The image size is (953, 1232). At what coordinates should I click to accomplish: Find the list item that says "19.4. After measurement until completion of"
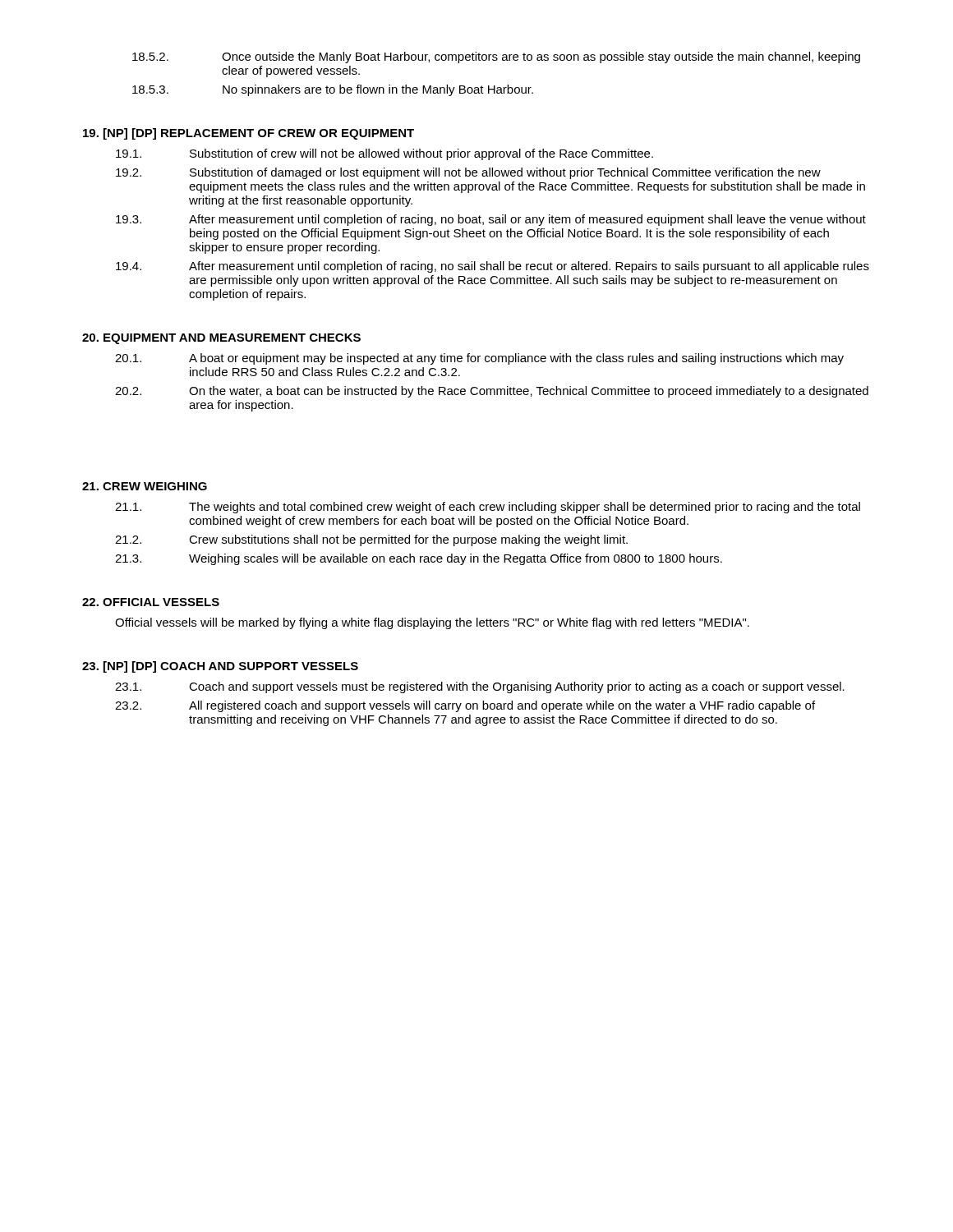(476, 280)
